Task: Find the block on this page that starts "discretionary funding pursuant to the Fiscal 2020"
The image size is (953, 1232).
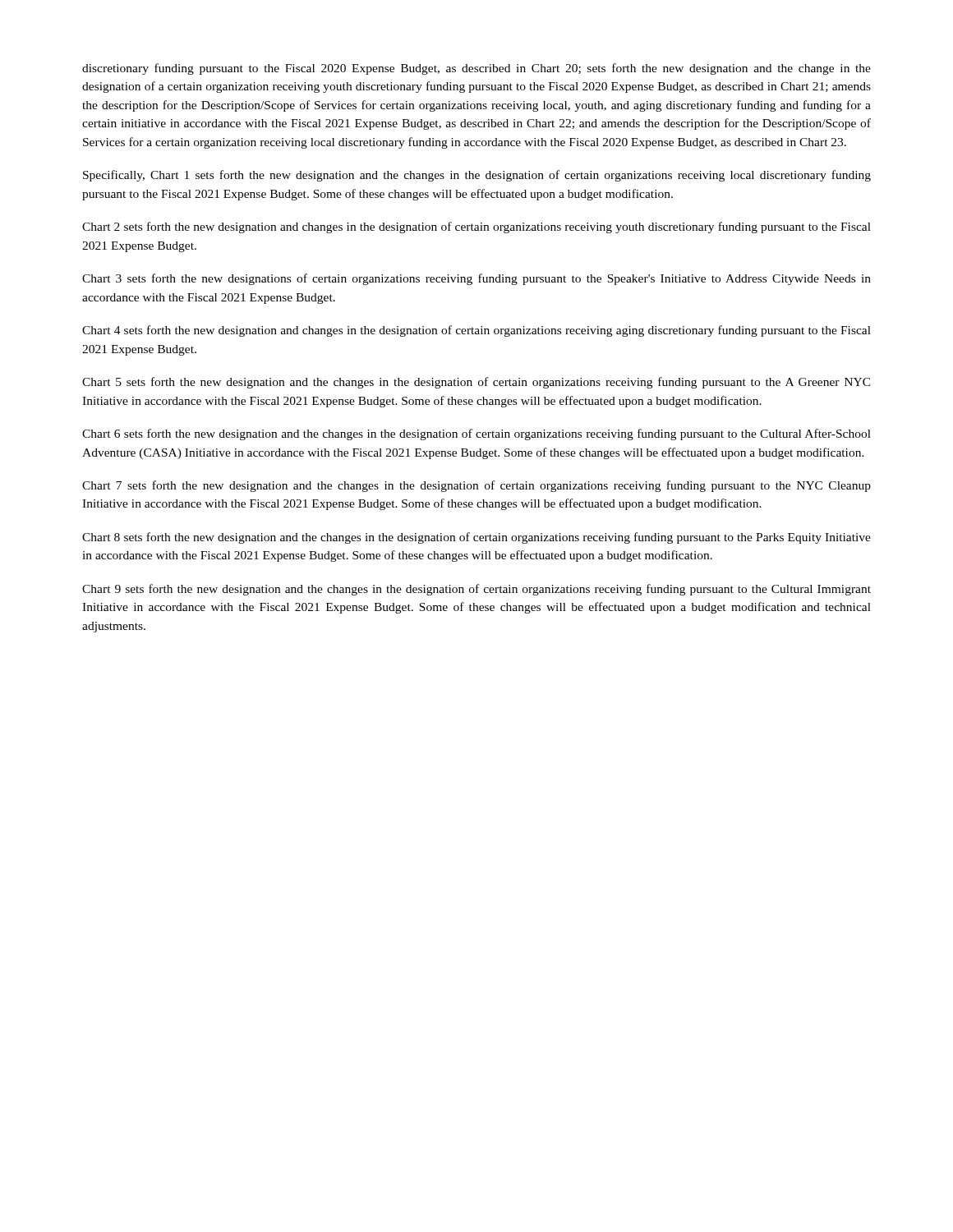Action: pos(476,105)
